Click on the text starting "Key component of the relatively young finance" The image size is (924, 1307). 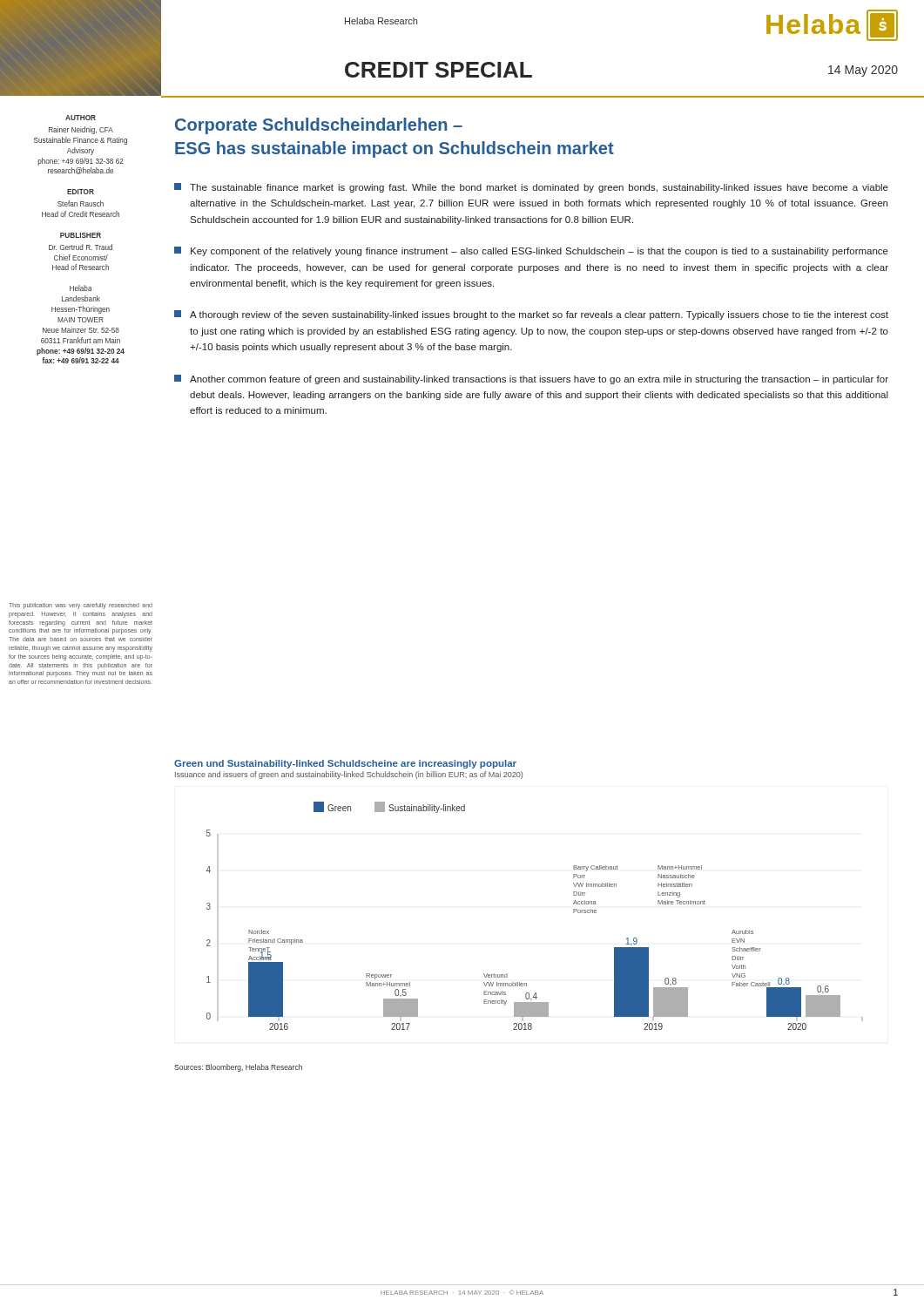(531, 267)
